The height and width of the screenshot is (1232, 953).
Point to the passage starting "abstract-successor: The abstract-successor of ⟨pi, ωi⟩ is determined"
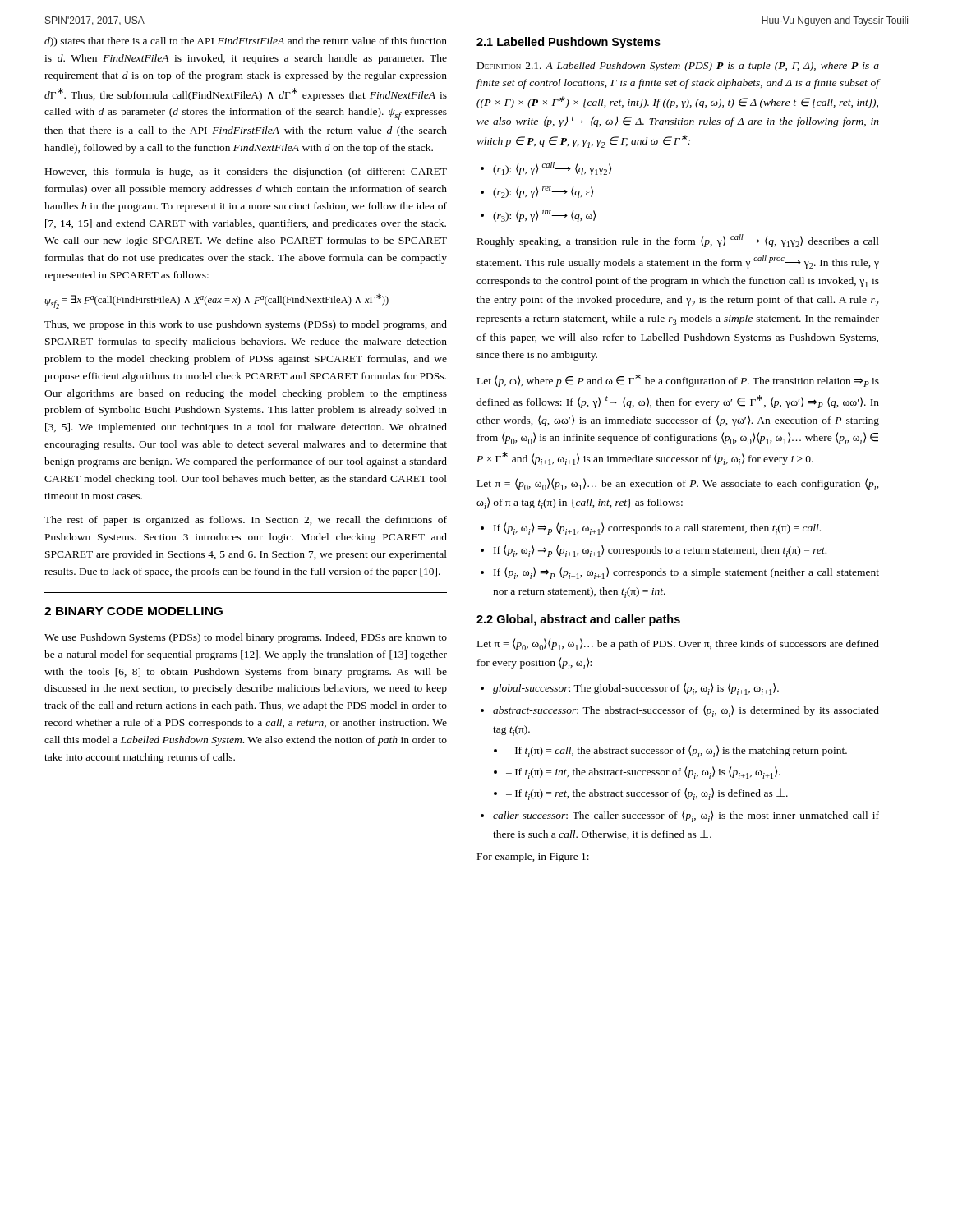(686, 754)
